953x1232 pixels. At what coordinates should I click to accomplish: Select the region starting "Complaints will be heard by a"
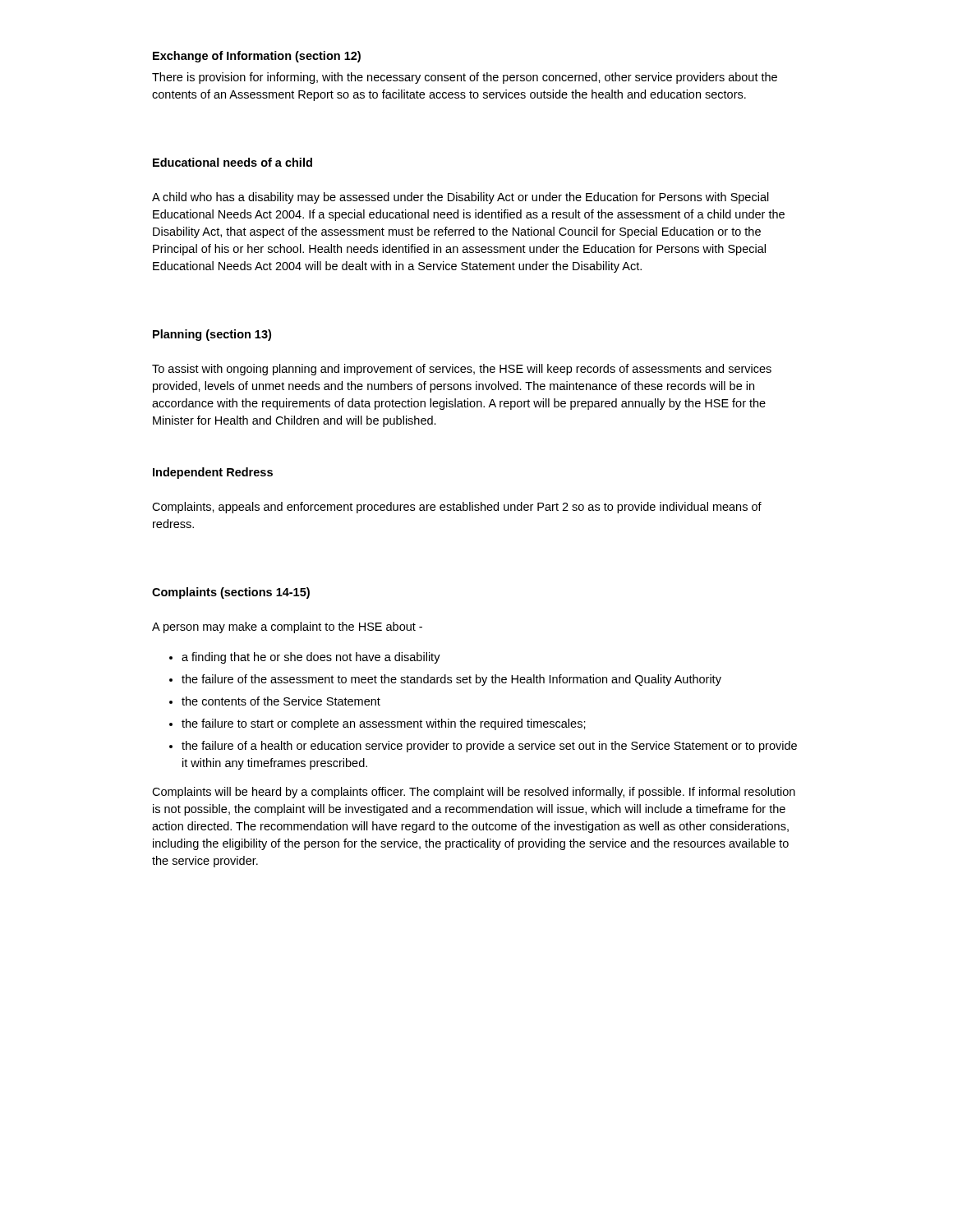point(474,826)
